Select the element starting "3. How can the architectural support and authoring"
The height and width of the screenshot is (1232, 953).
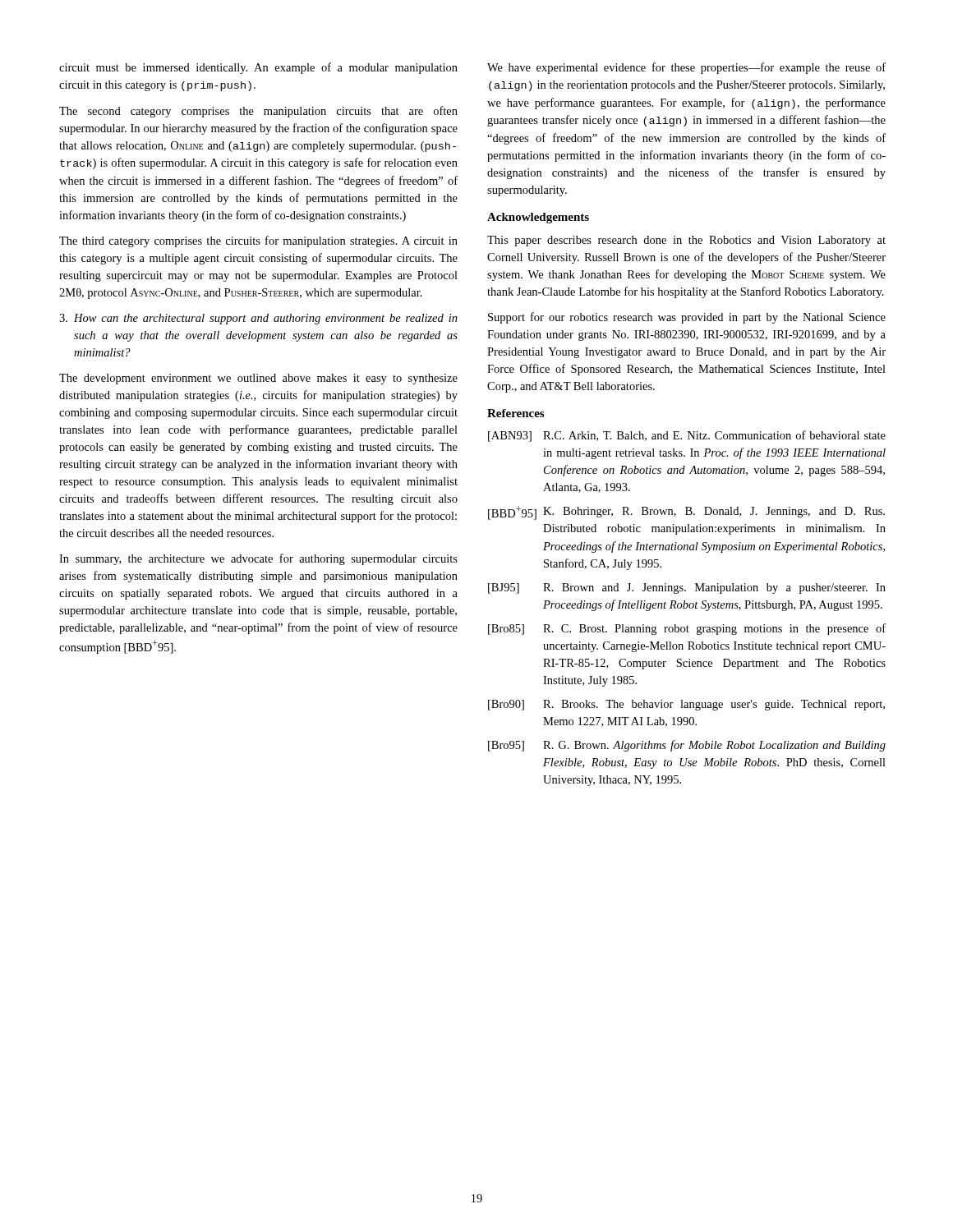258,335
